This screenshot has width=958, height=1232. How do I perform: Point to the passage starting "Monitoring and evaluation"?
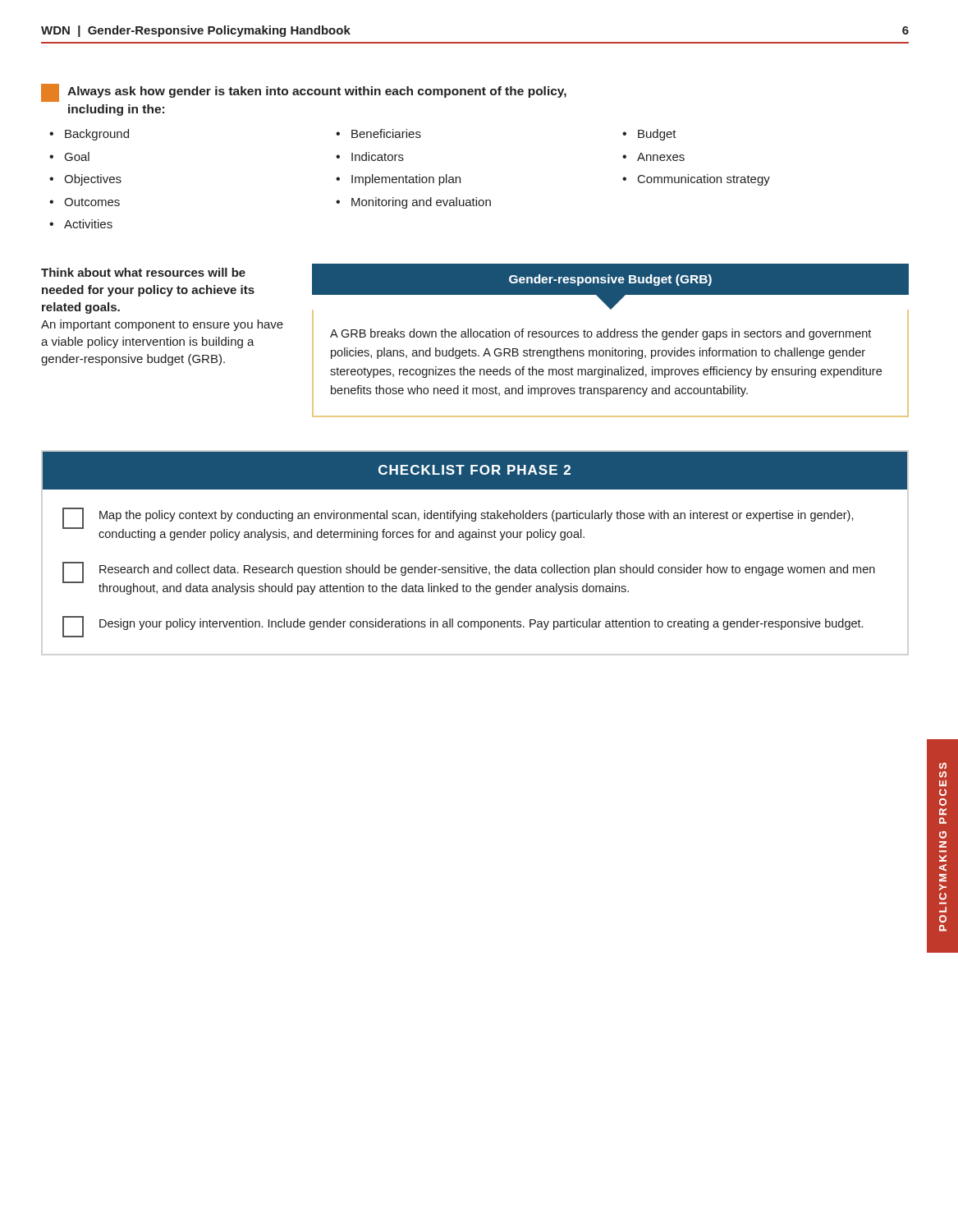pos(421,201)
